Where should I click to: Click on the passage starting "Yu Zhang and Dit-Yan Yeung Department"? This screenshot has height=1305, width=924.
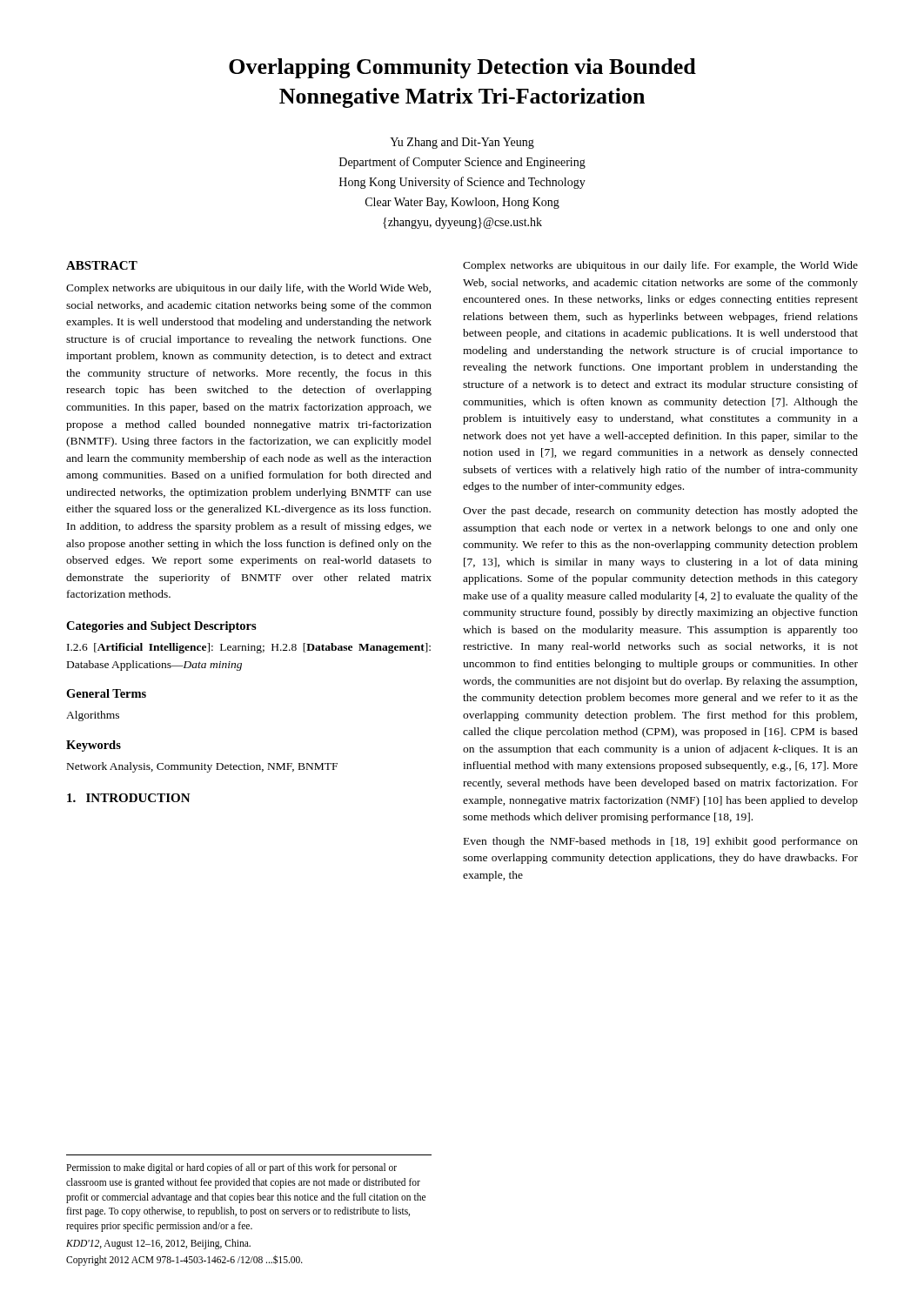(x=462, y=182)
